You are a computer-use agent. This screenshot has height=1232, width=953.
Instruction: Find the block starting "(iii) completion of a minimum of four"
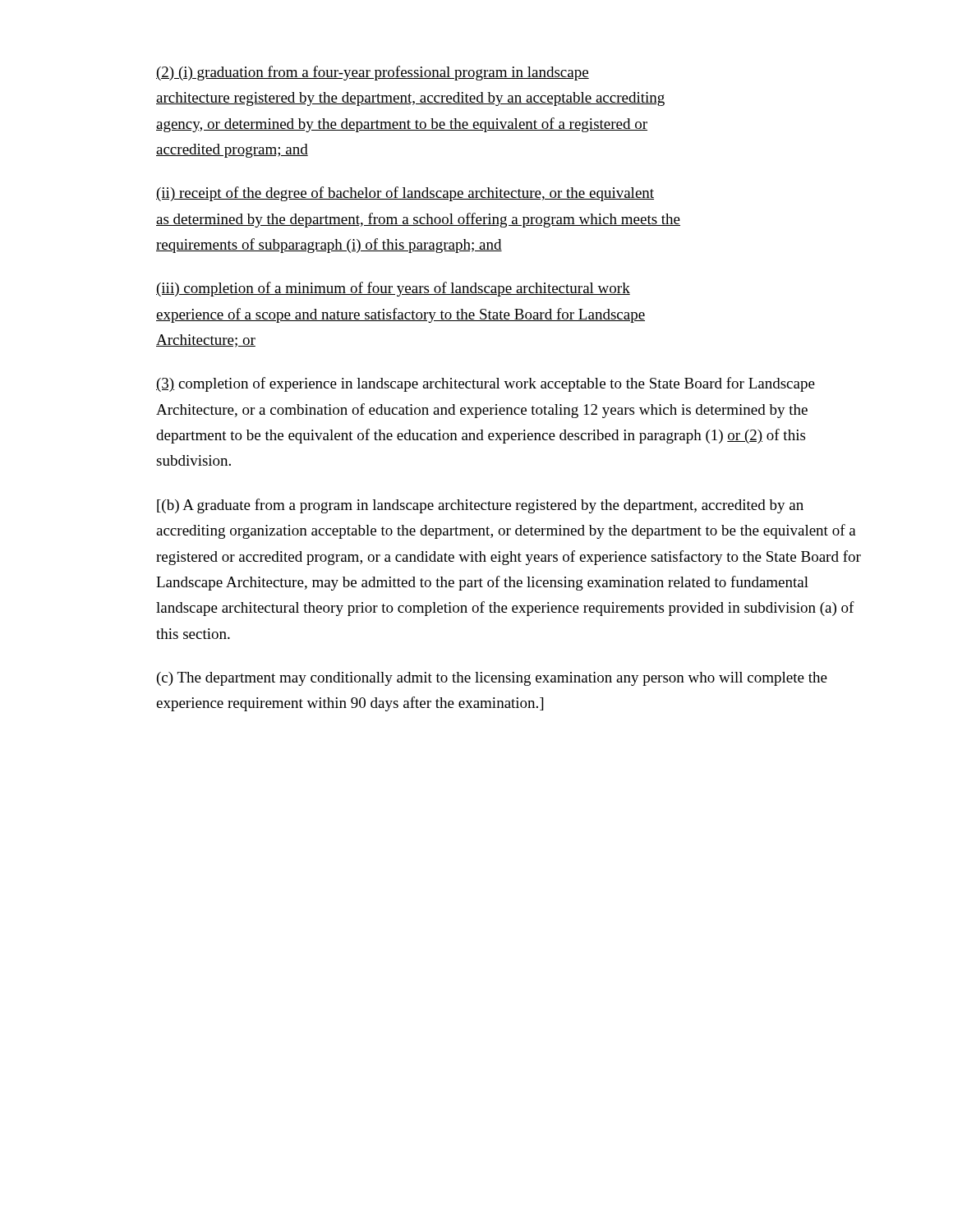point(476,314)
